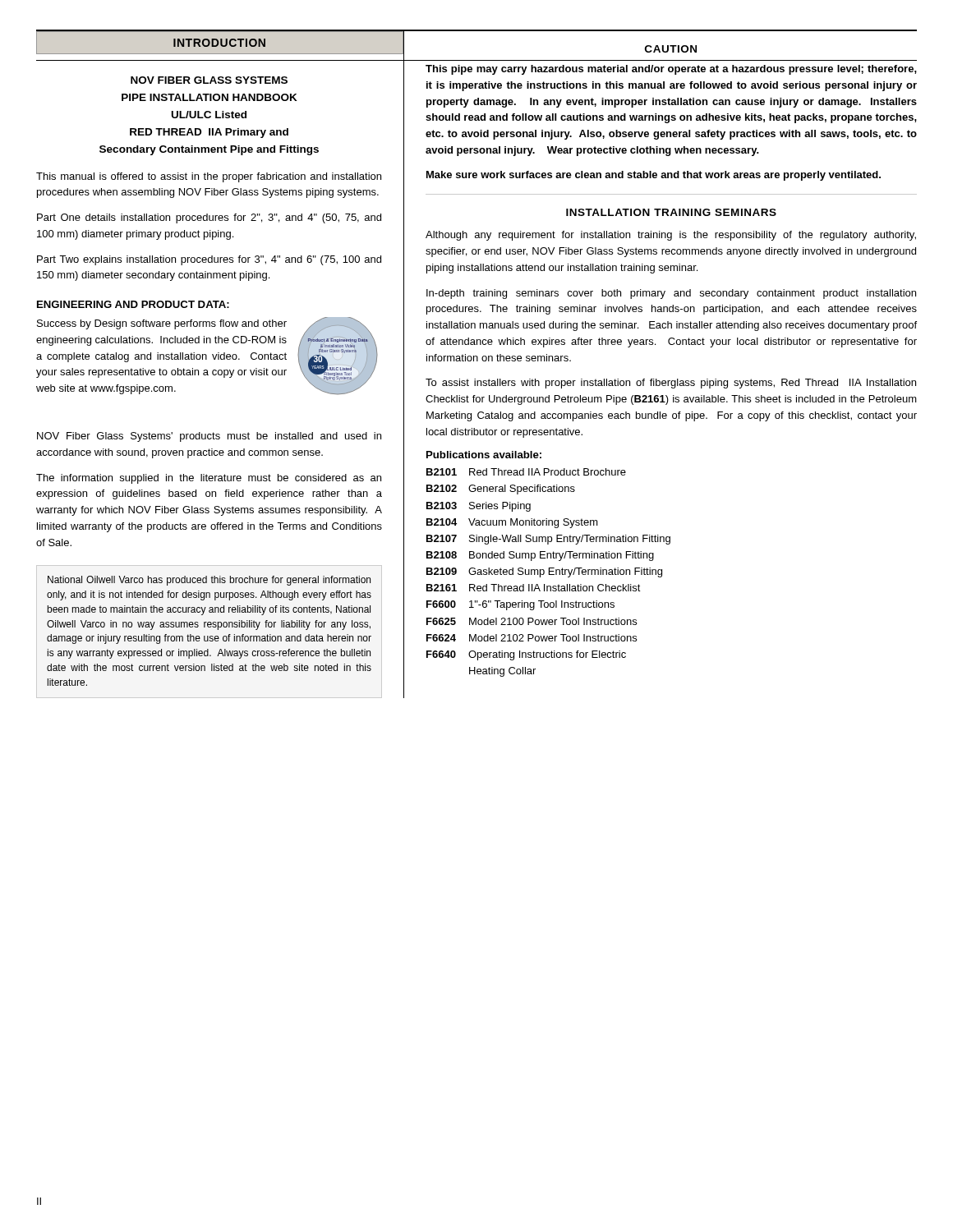Point to the block beginning "Although any requirement for installation training is the"
The image size is (953, 1232).
click(x=671, y=251)
